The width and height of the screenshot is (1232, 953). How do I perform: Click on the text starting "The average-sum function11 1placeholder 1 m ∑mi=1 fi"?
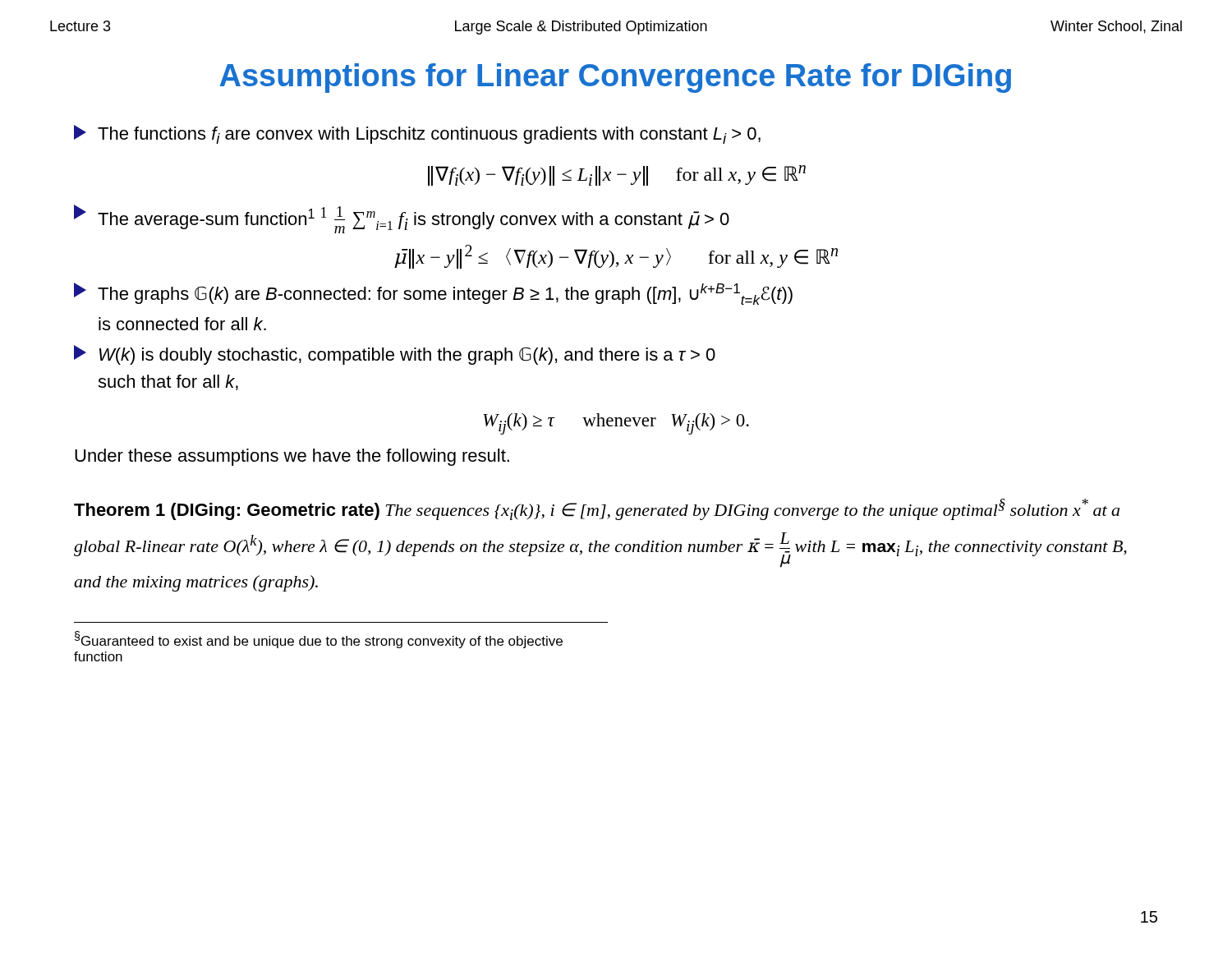pyautogui.click(x=402, y=218)
